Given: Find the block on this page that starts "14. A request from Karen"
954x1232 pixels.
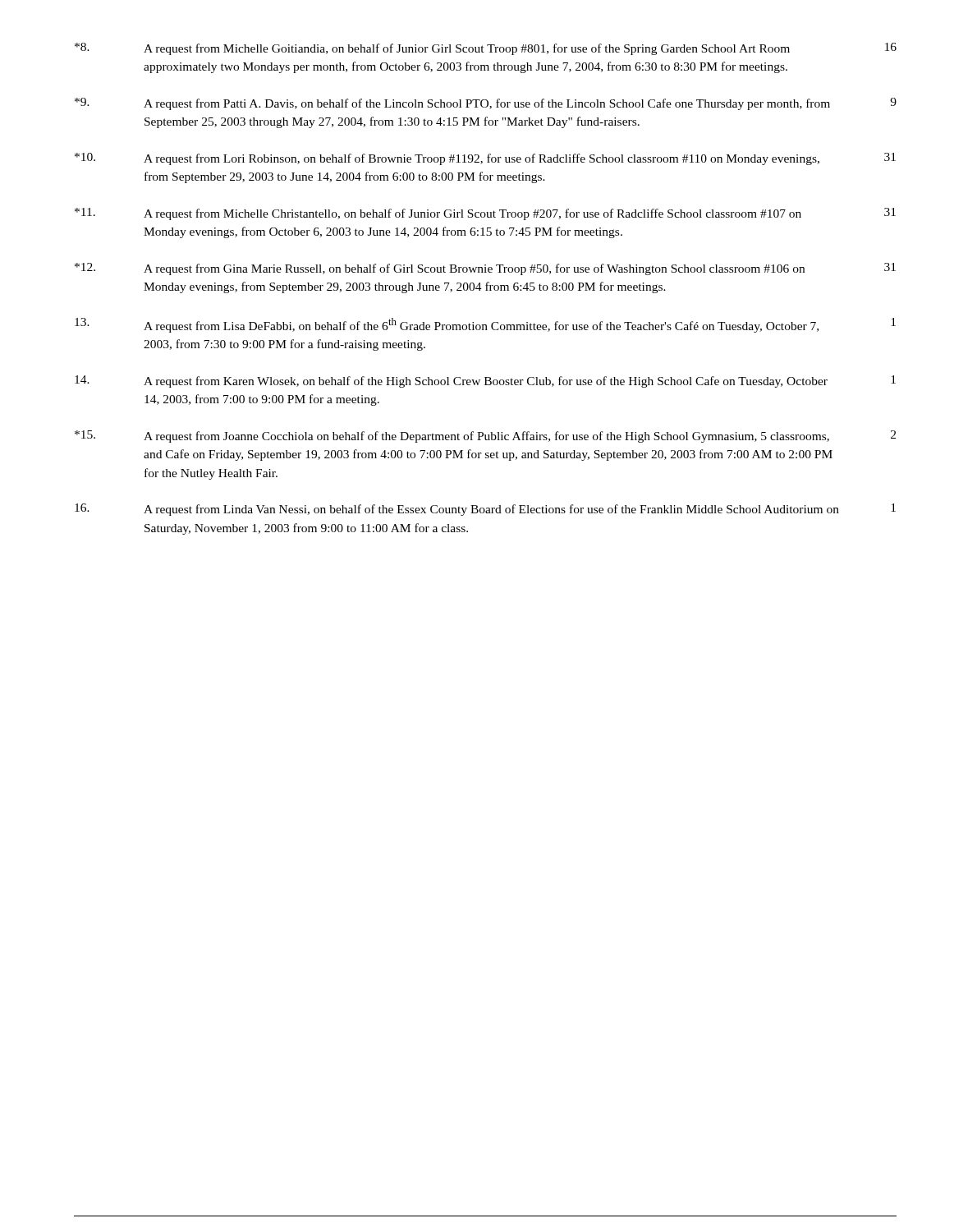Looking at the screenshot, I should pyautogui.click(x=485, y=390).
